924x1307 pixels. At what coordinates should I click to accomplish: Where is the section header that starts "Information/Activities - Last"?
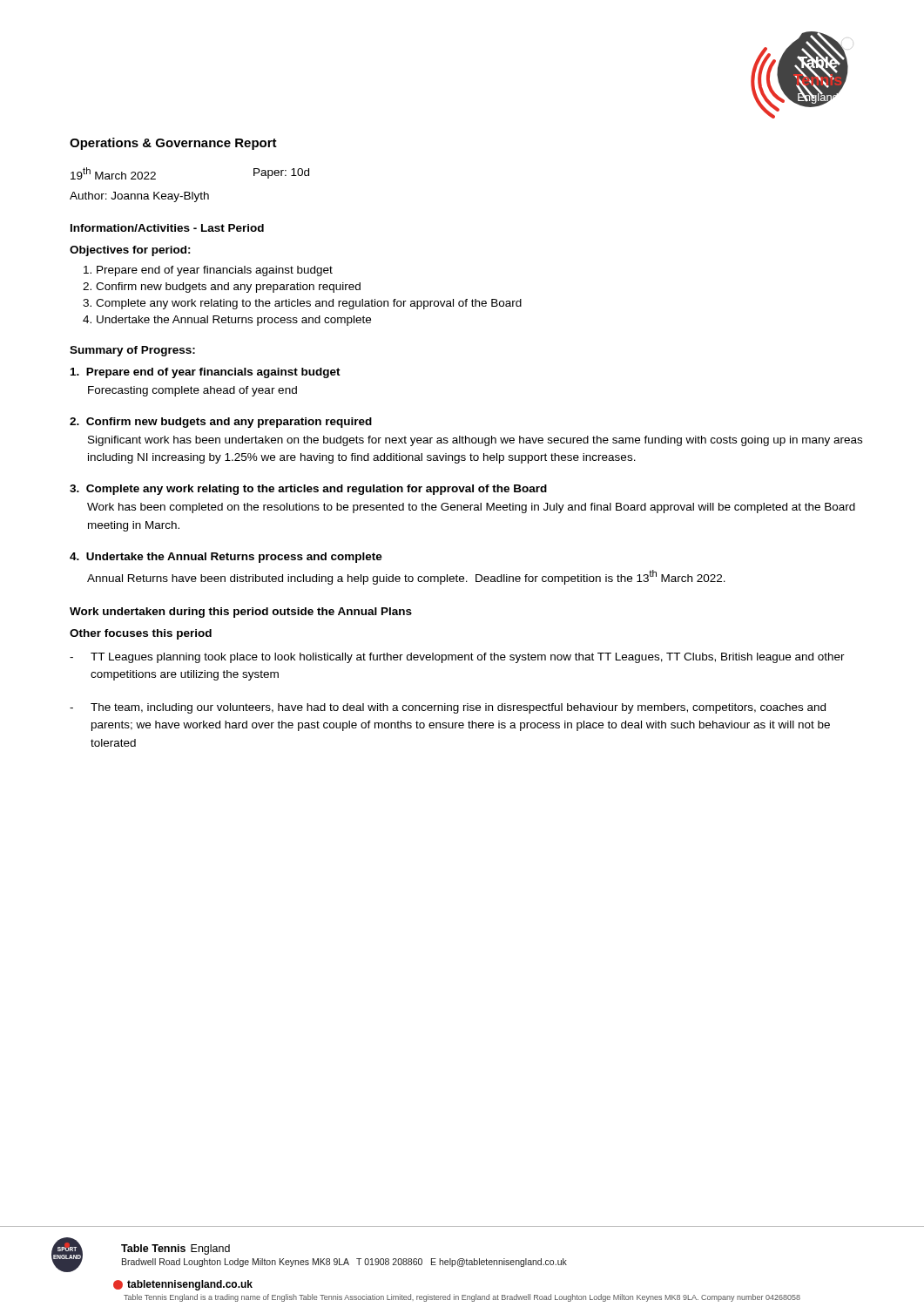tap(167, 227)
